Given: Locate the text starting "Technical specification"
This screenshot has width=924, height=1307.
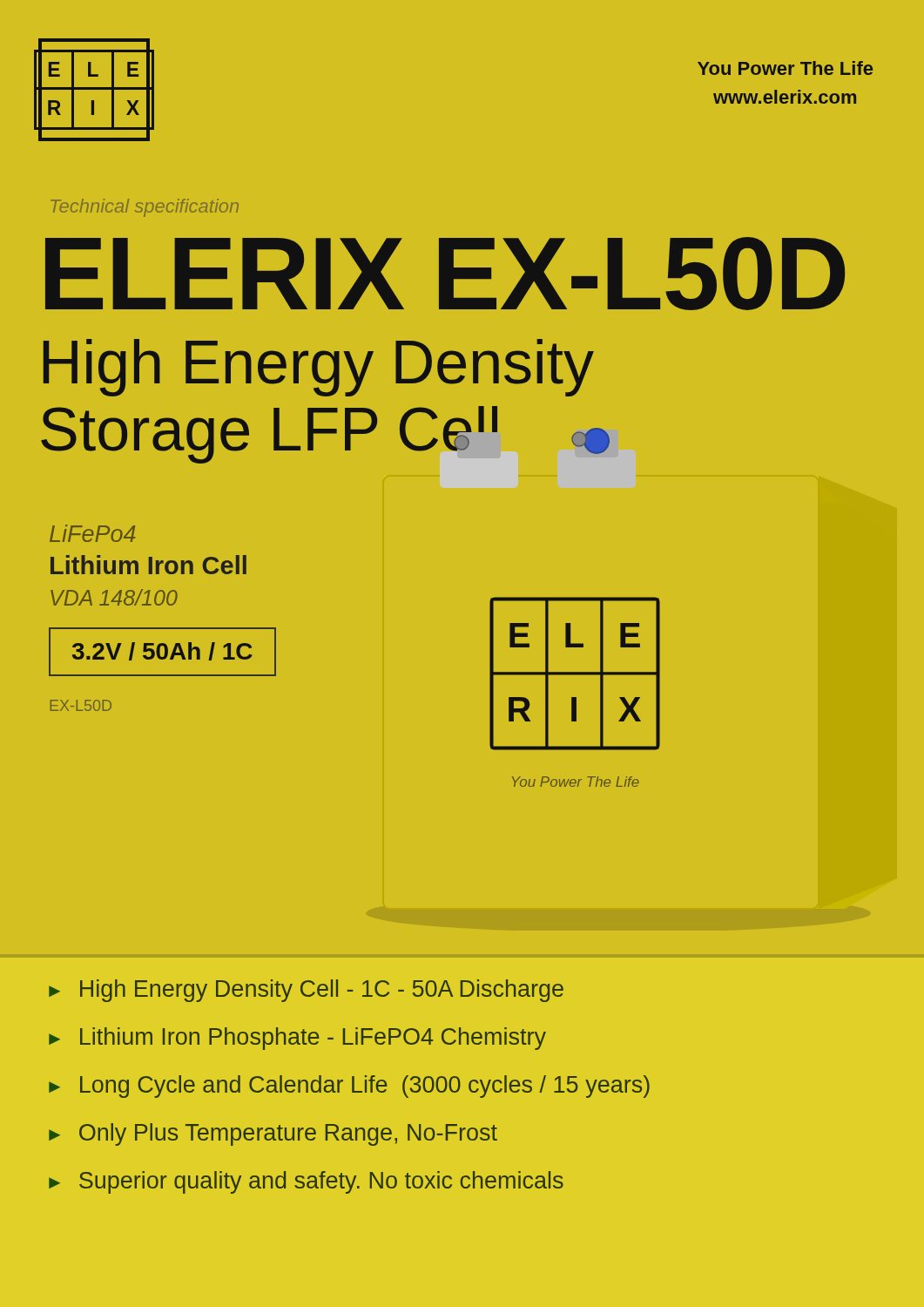Looking at the screenshot, I should (144, 206).
